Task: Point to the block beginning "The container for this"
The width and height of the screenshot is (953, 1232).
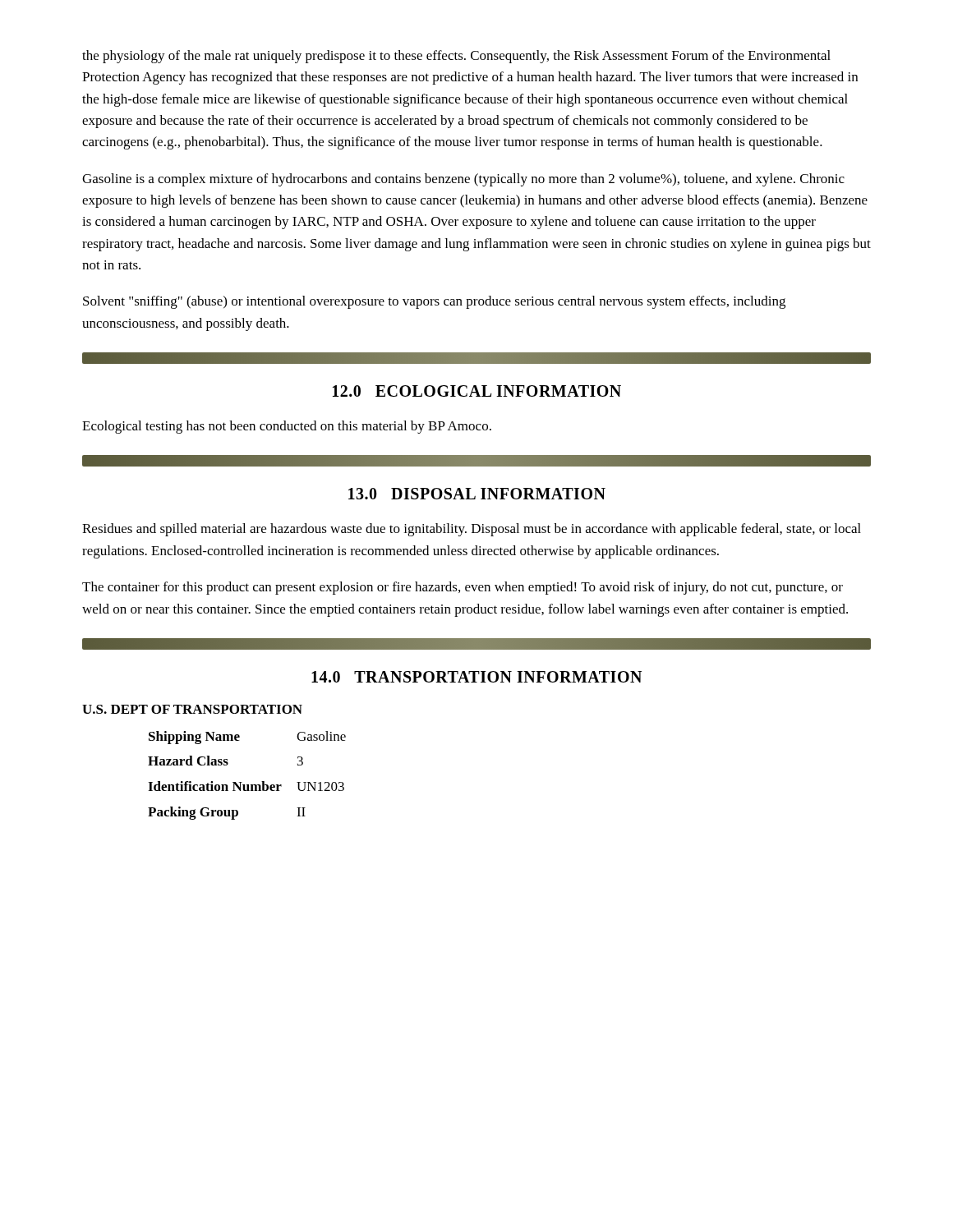Action: point(465,598)
